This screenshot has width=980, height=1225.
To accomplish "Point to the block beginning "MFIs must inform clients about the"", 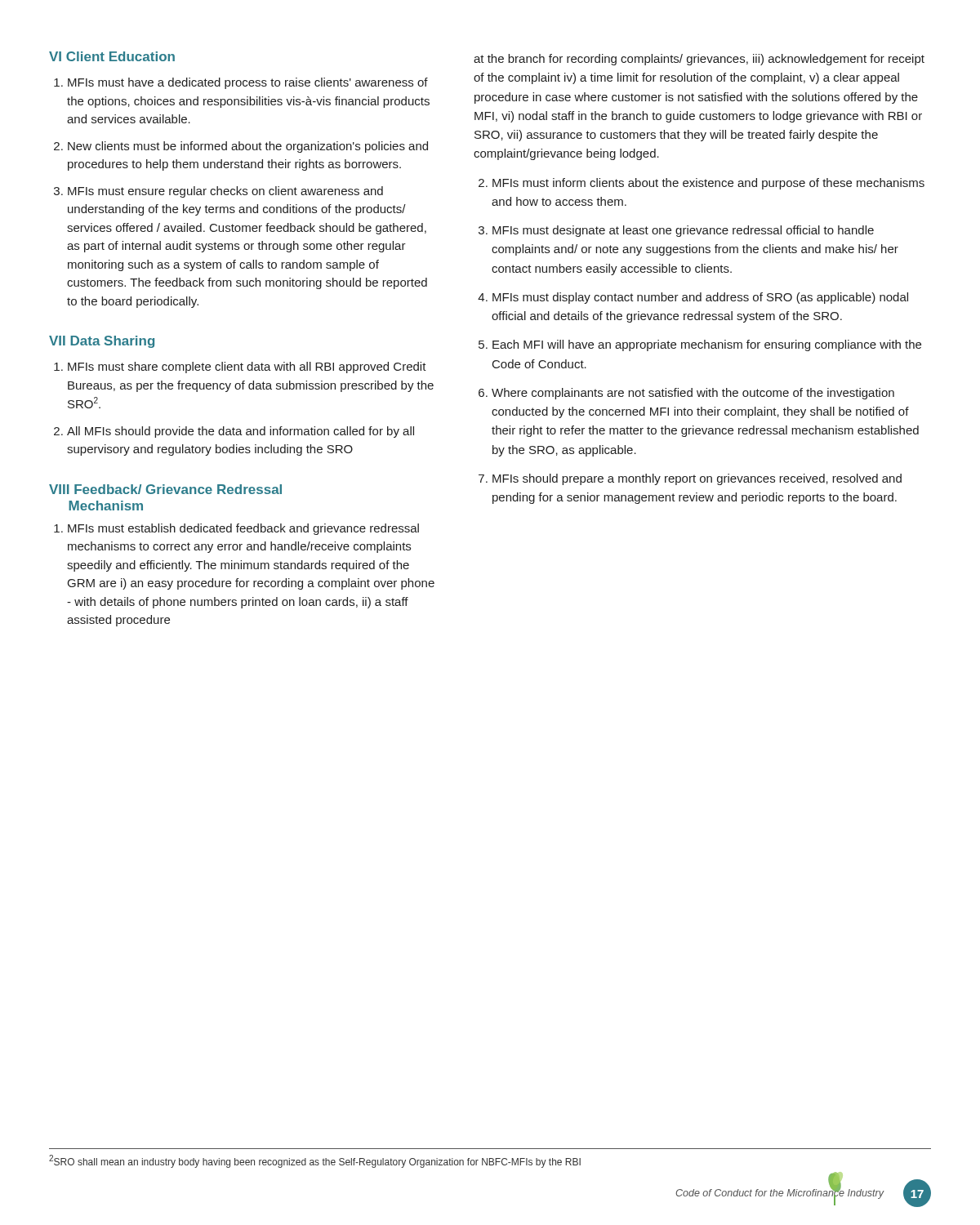I will 708,192.
